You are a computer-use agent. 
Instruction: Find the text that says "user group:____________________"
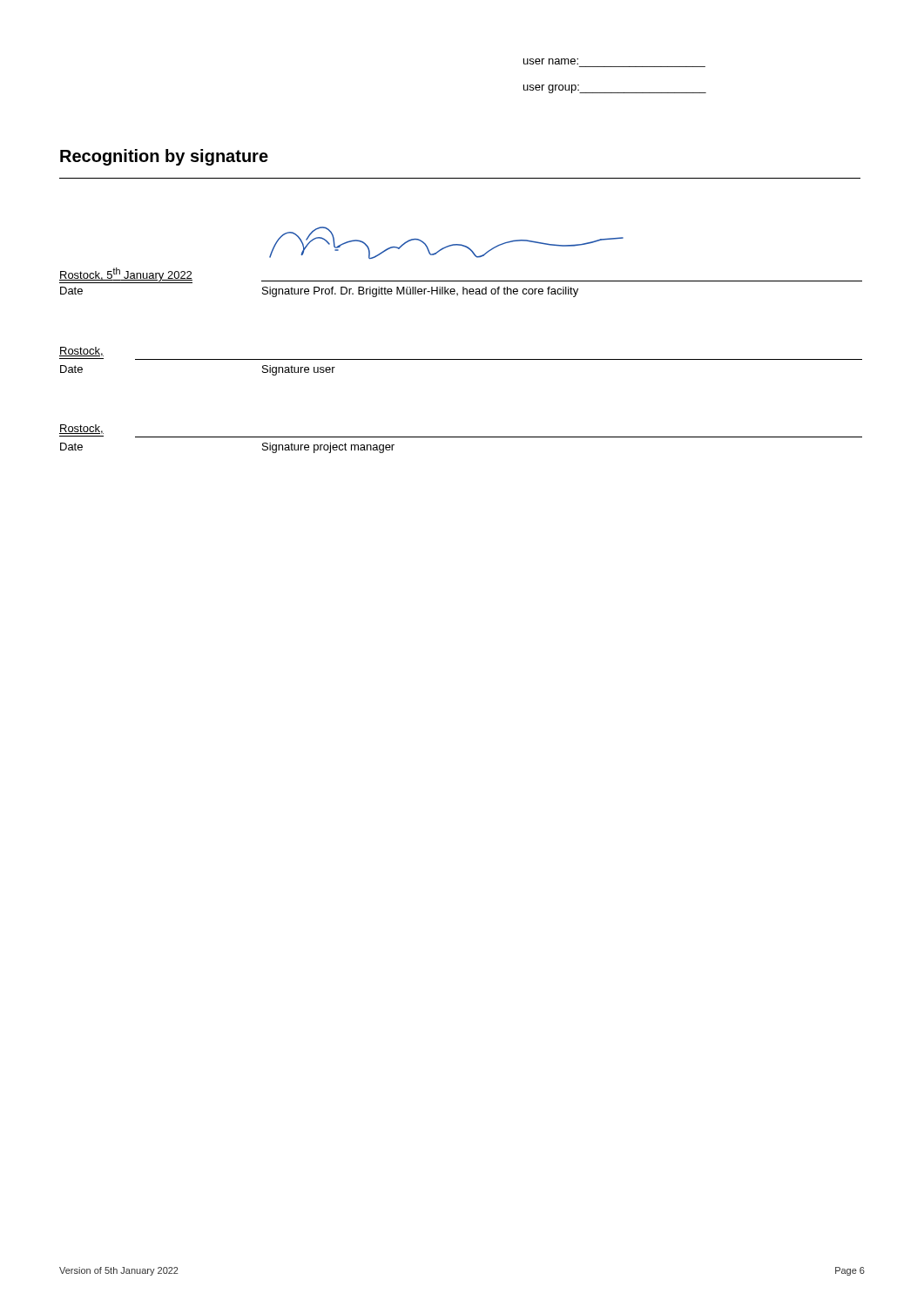click(x=614, y=87)
